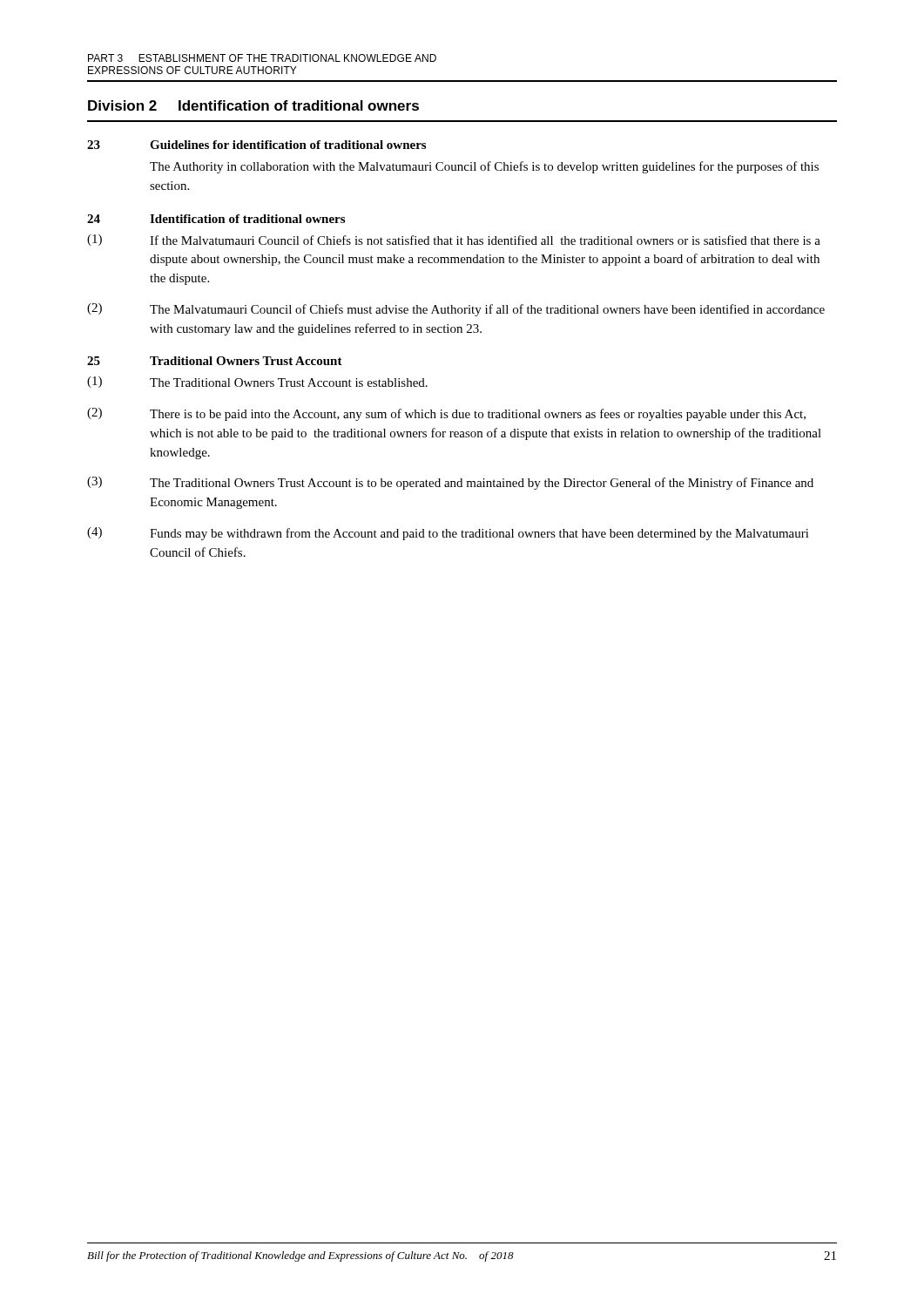Viewport: 924px width, 1307px height.
Task: Find the list item that reads "(2) There is to"
Action: click(x=462, y=434)
